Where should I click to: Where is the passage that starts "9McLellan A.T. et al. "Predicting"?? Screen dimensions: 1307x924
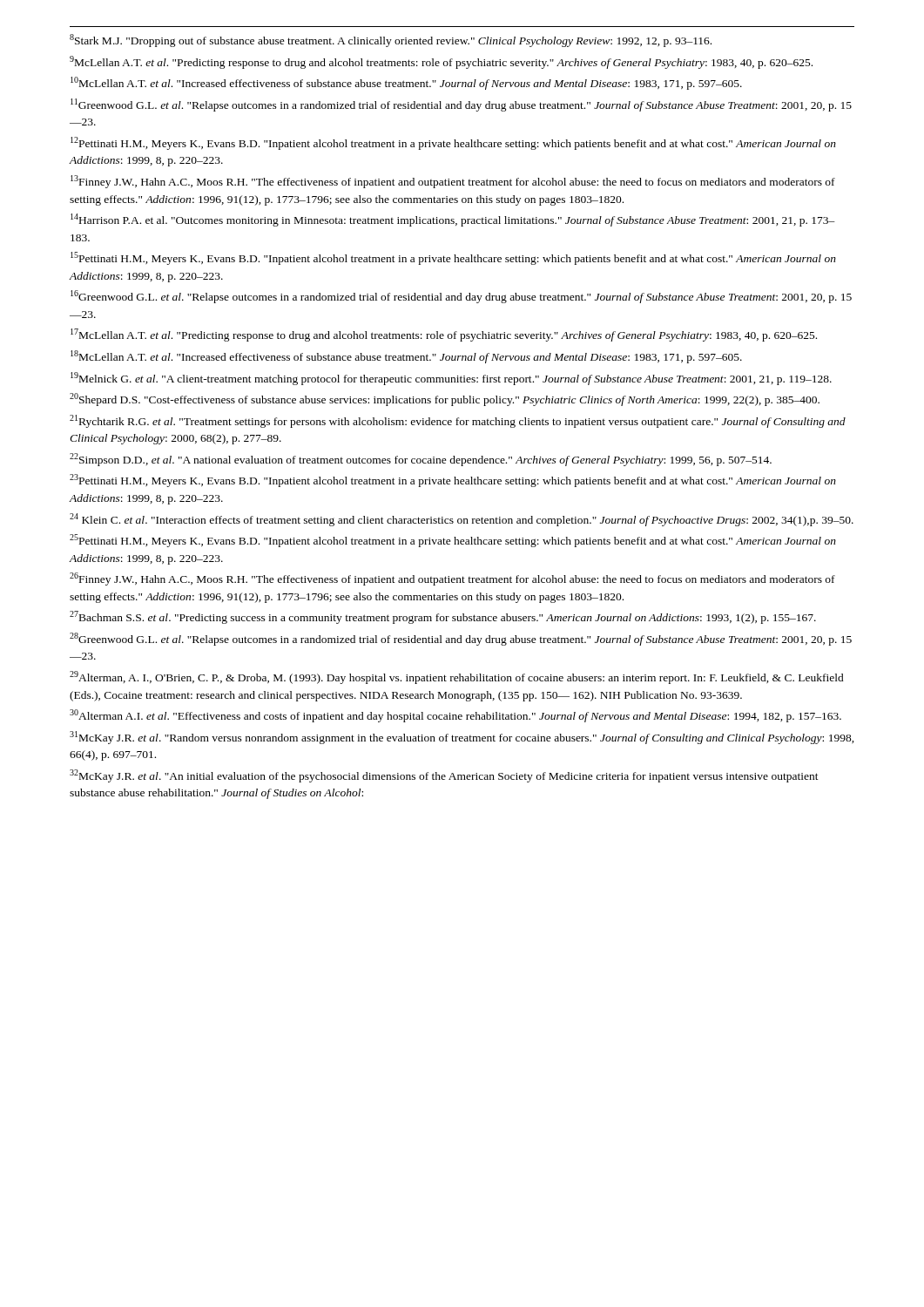tap(442, 61)
